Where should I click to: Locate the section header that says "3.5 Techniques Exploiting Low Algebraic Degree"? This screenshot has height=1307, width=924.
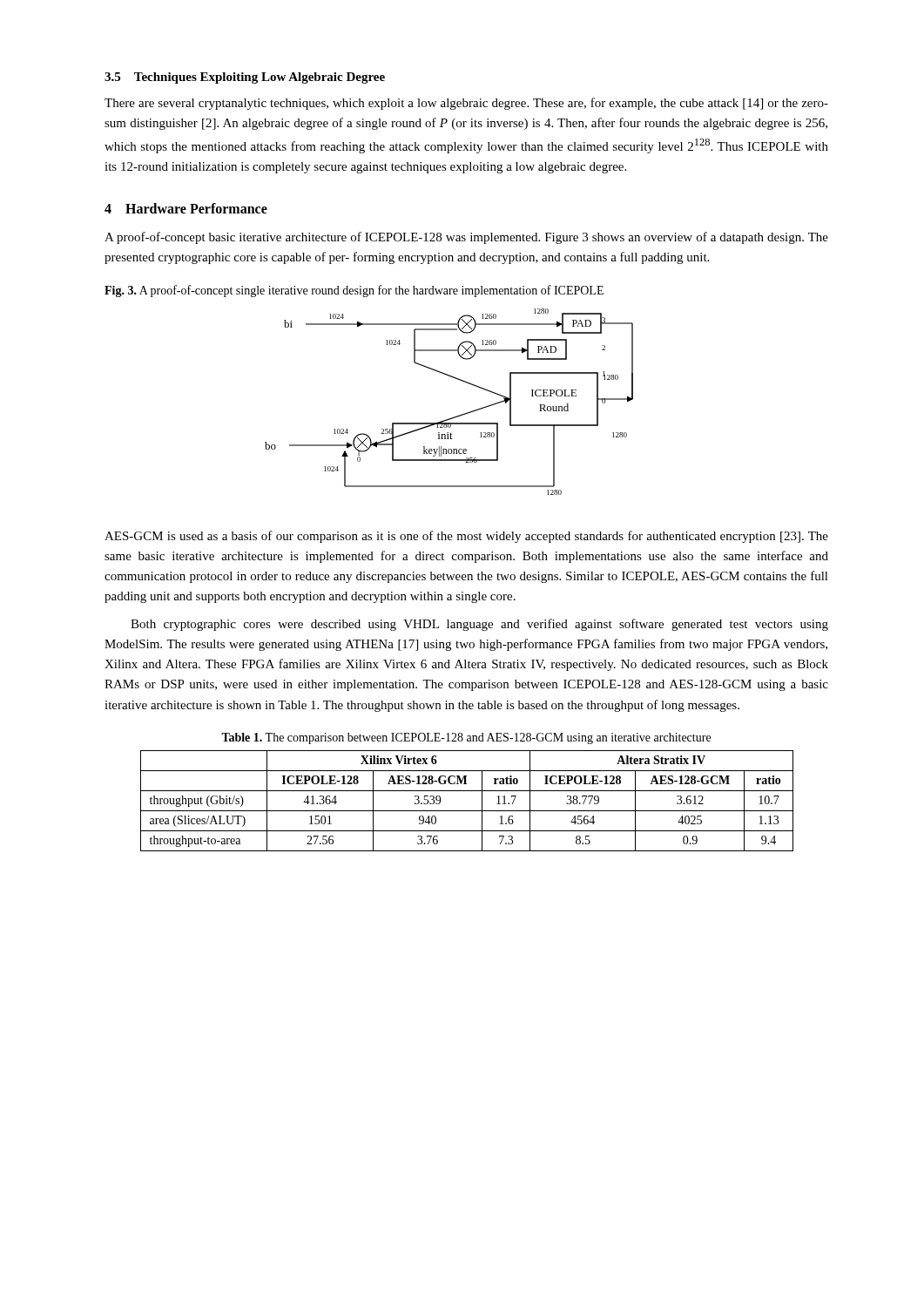(245, 77)
